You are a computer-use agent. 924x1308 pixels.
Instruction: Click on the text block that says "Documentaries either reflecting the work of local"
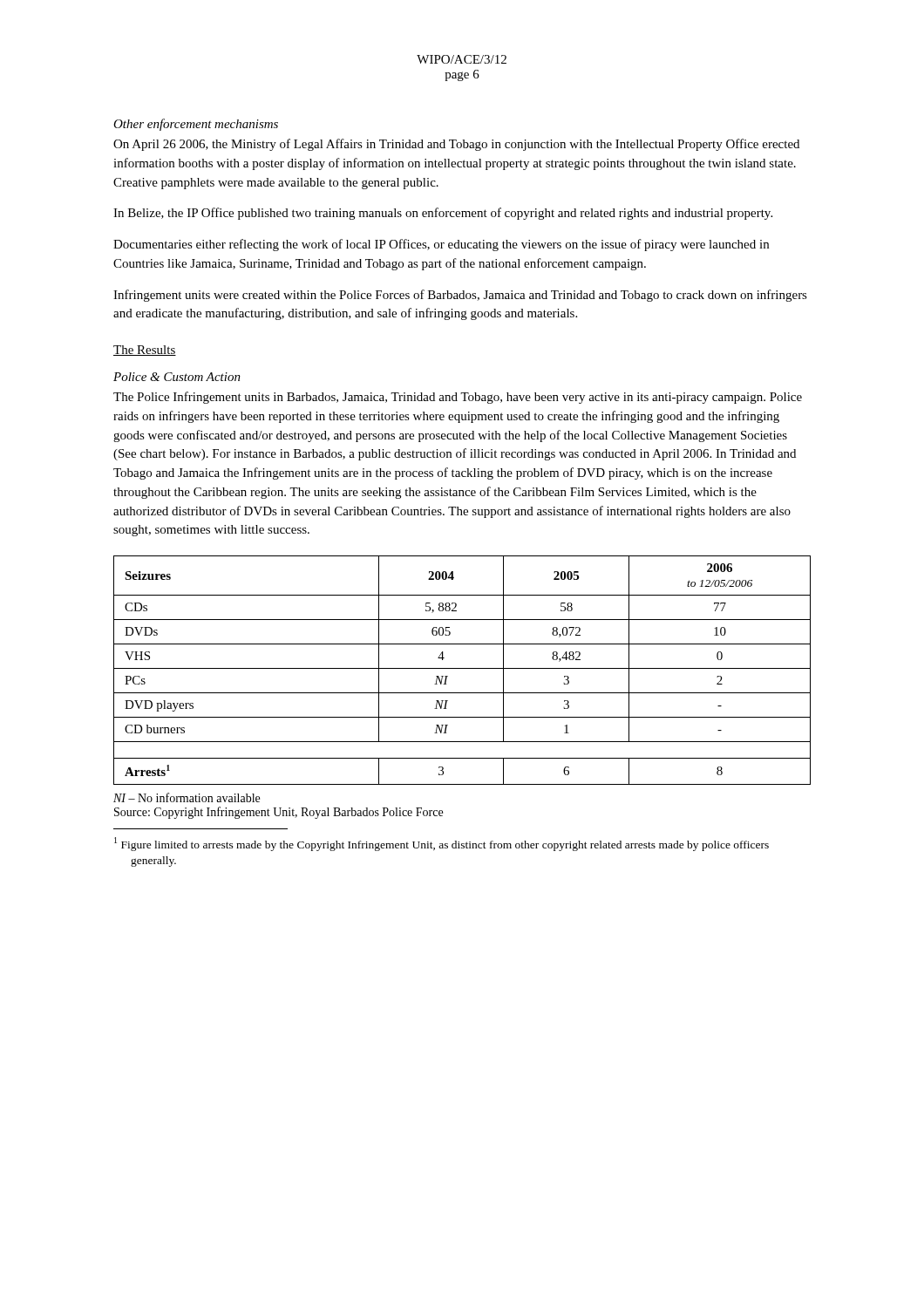(x=462, y=254)
